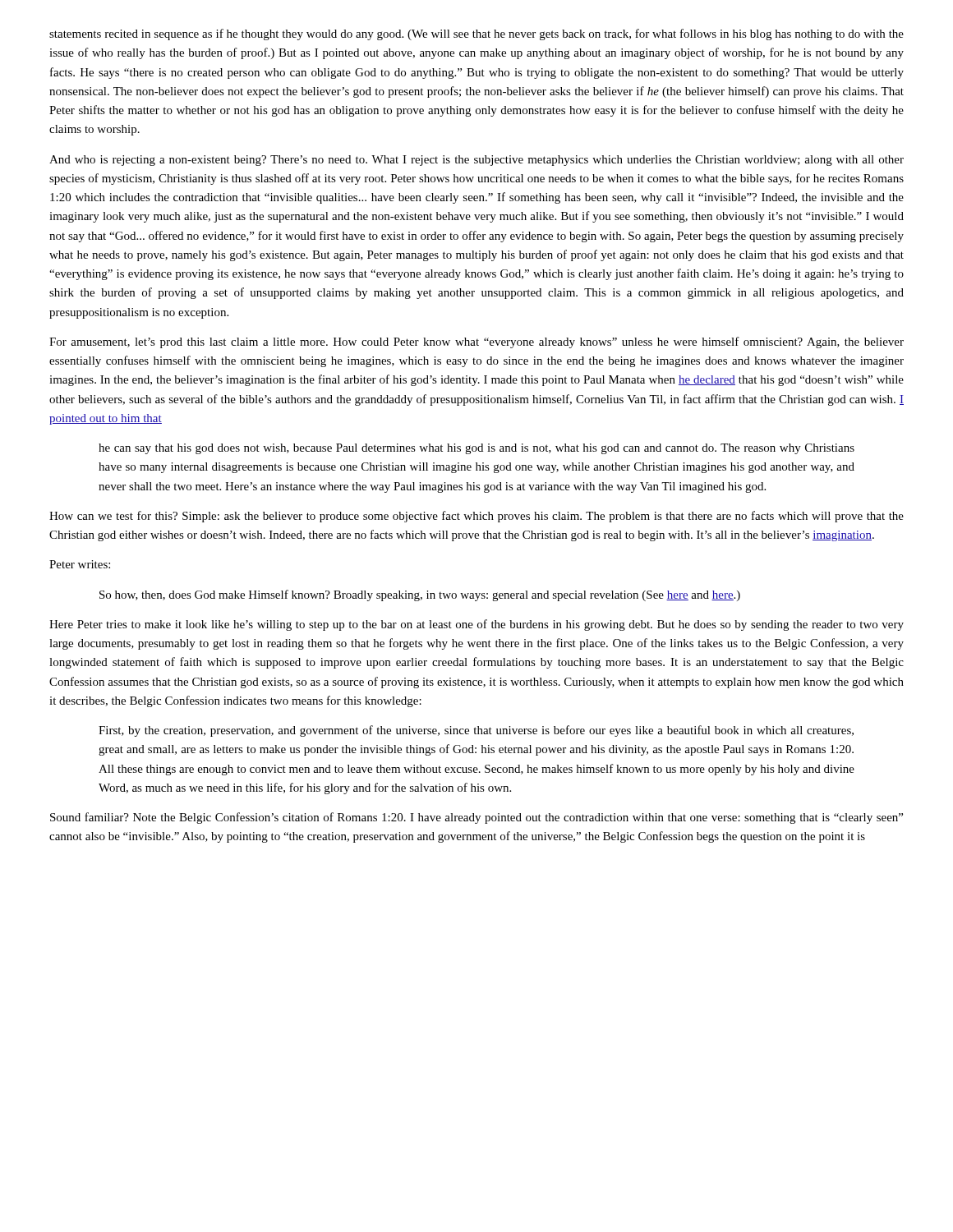Where is the passage that starts "For amusement, let’s prod this last claim"?
Screen dimensions: 1232x953
(476, 380)
